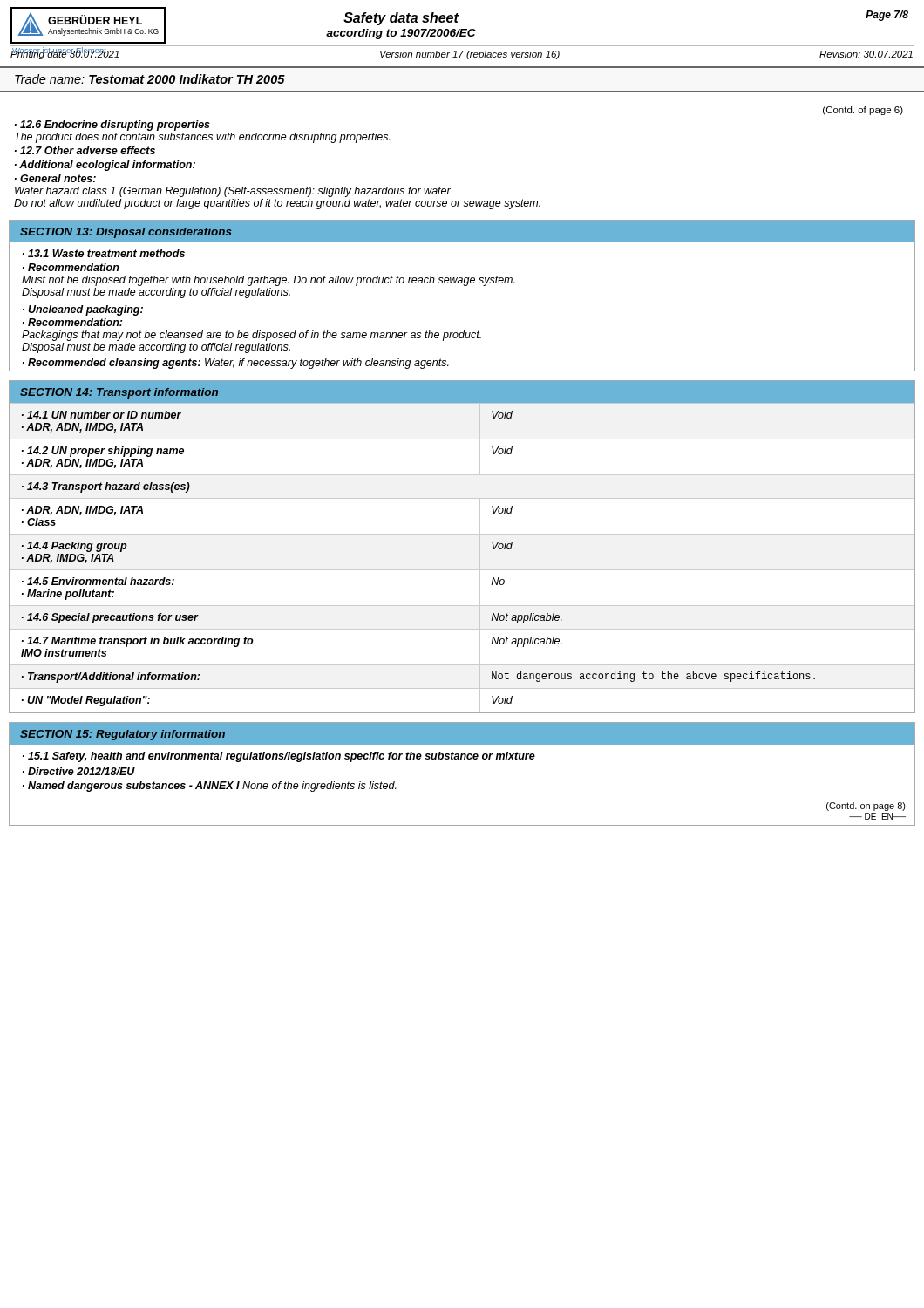Click on the list item containing "· General notes: Water hazard class 1"
Screen dimensions: 1308x924
[278, 191]
